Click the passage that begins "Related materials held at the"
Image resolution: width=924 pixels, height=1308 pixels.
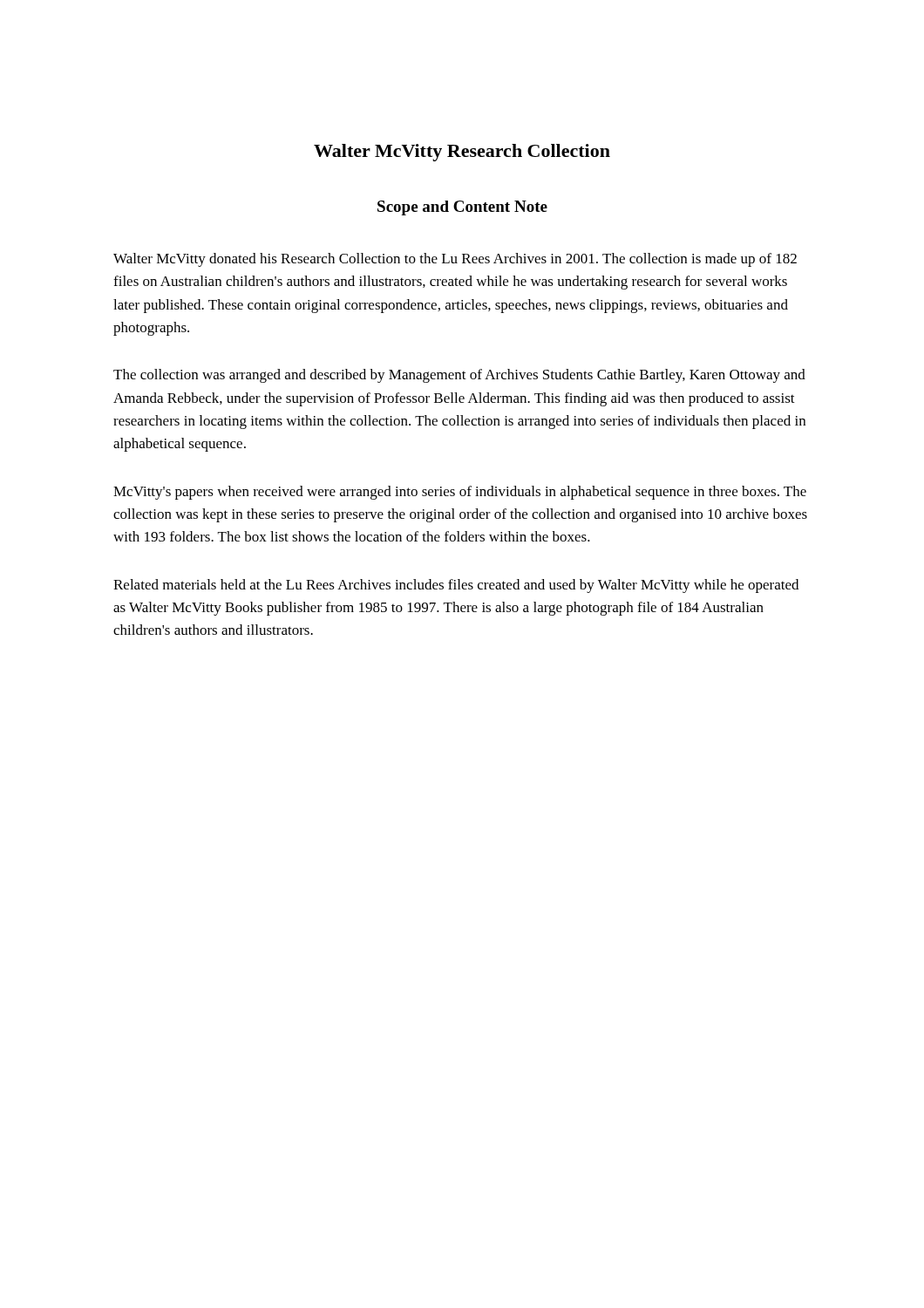pos(456,607)
